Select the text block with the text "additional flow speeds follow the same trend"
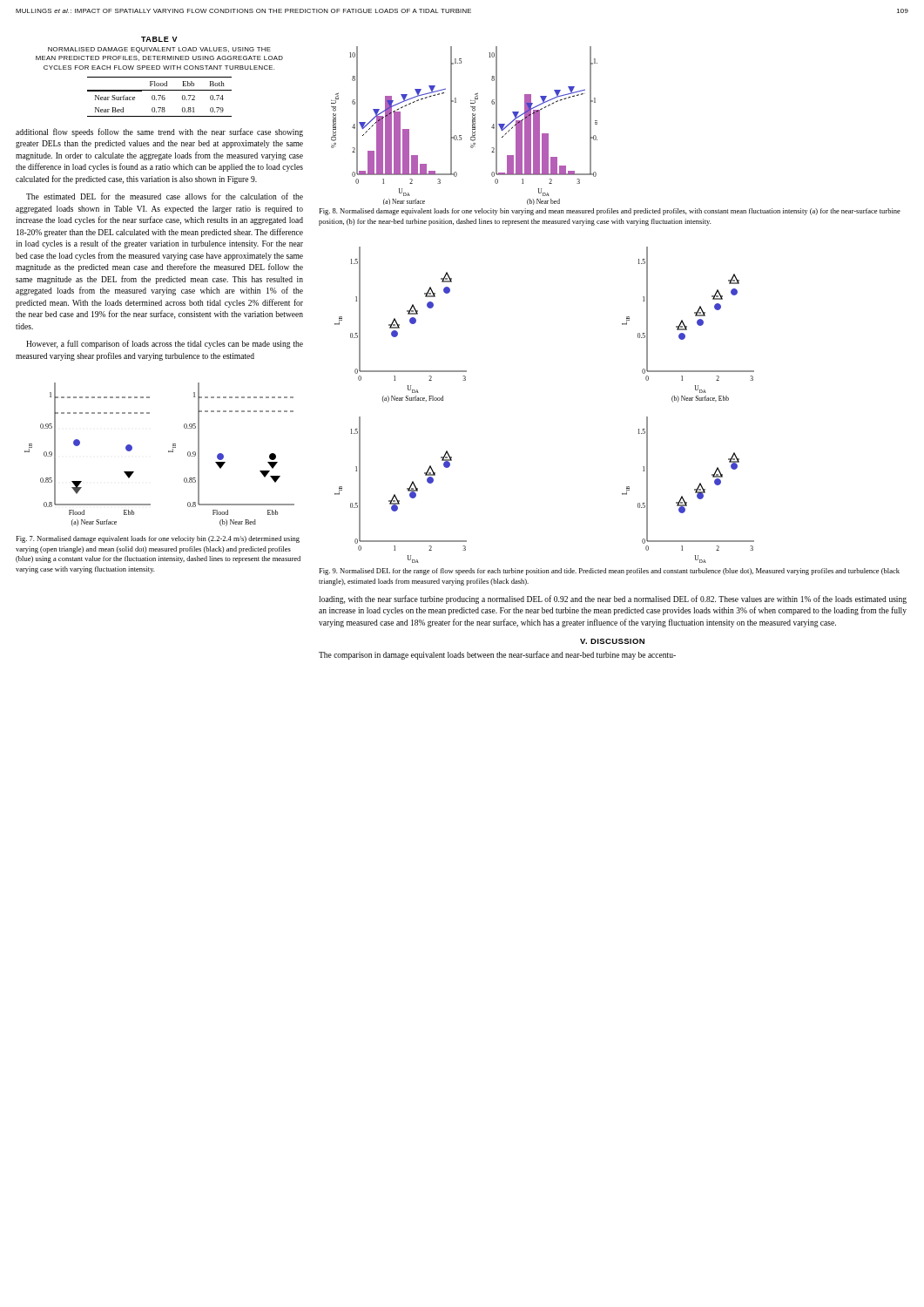Image resolution: width=924 pixels, height=1307 pixels. click(x=159, y=245)
